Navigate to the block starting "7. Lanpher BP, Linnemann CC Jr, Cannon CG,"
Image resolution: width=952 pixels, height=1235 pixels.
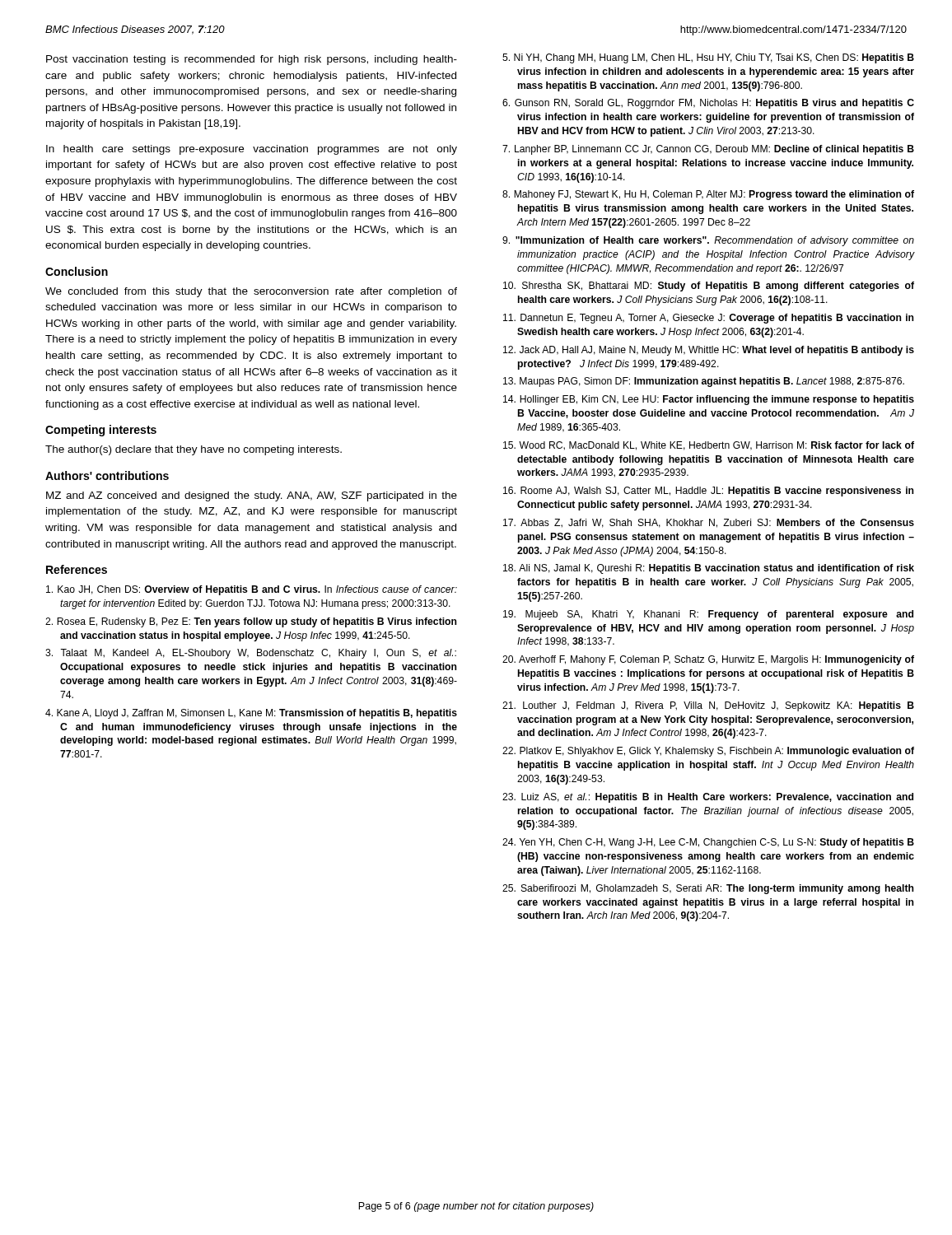(x=708, y=163)
